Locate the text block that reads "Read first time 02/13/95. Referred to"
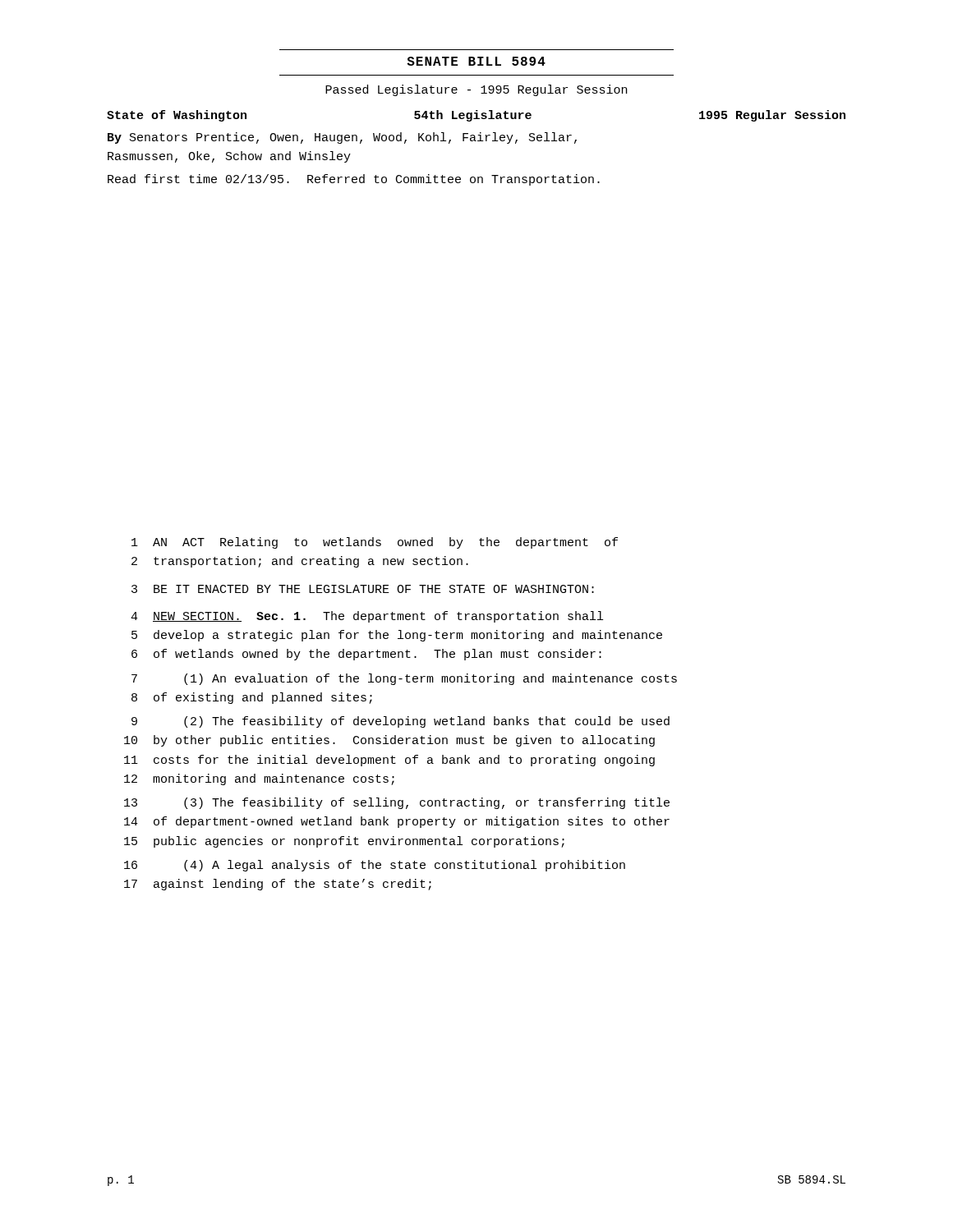This screenshot has height=1232, width=953. 355,180
